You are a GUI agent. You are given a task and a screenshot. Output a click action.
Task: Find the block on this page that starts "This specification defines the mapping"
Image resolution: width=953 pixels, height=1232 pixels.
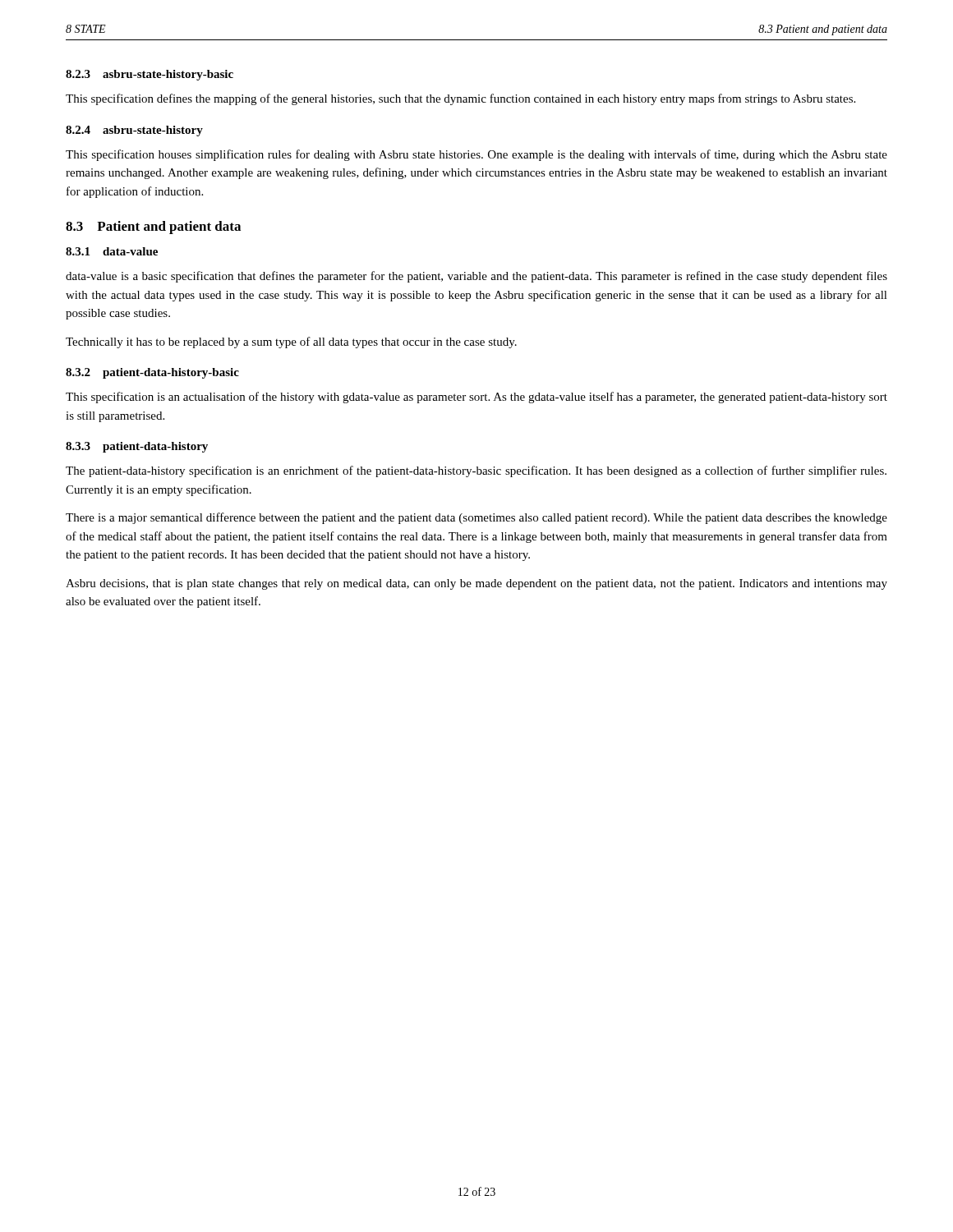click(x=476, y=99)
